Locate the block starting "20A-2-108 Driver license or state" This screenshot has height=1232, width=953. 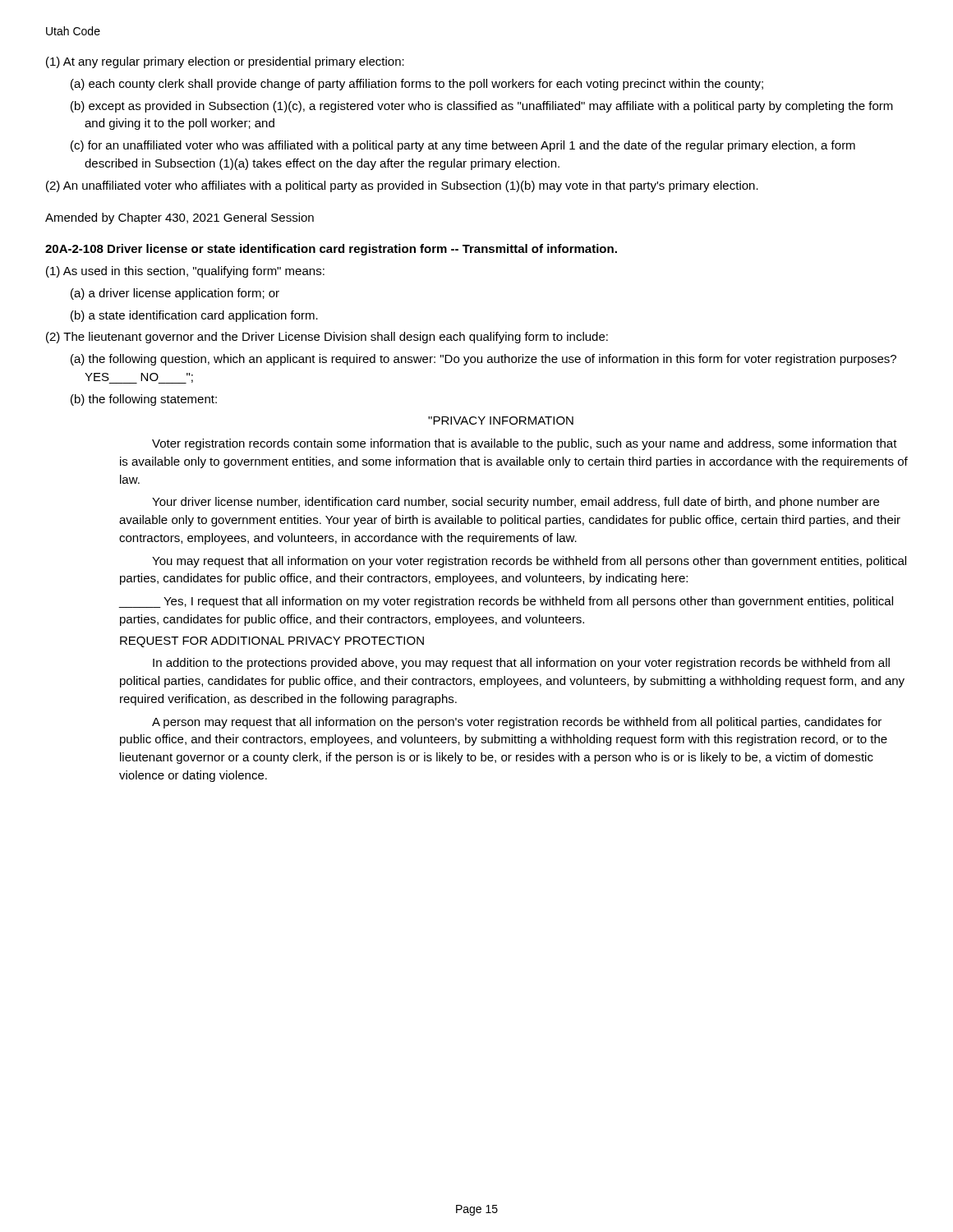pos(331,248)
